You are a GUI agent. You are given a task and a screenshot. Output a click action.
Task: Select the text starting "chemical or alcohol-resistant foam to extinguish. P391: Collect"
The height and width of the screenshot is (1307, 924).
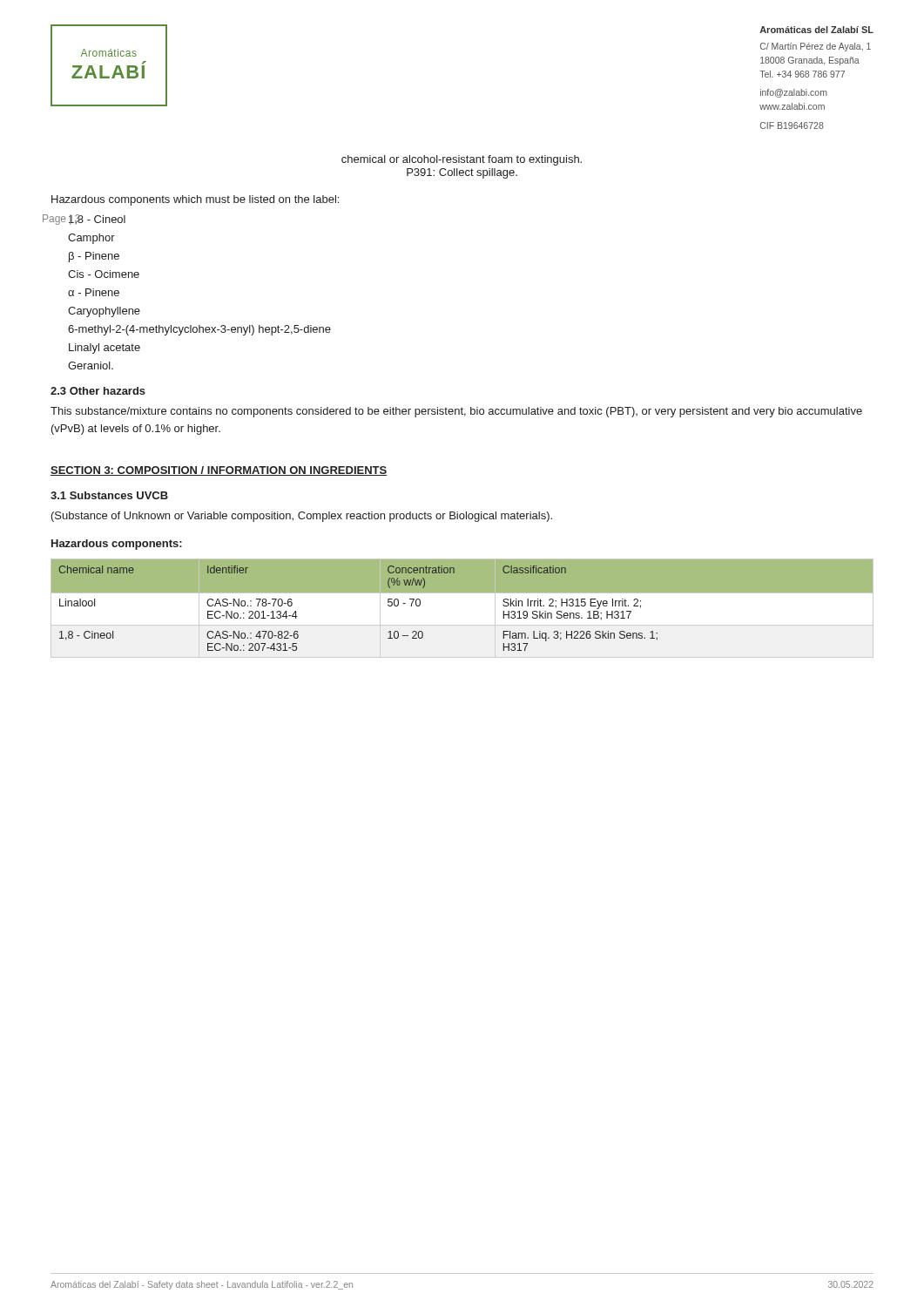click(462, 166)
